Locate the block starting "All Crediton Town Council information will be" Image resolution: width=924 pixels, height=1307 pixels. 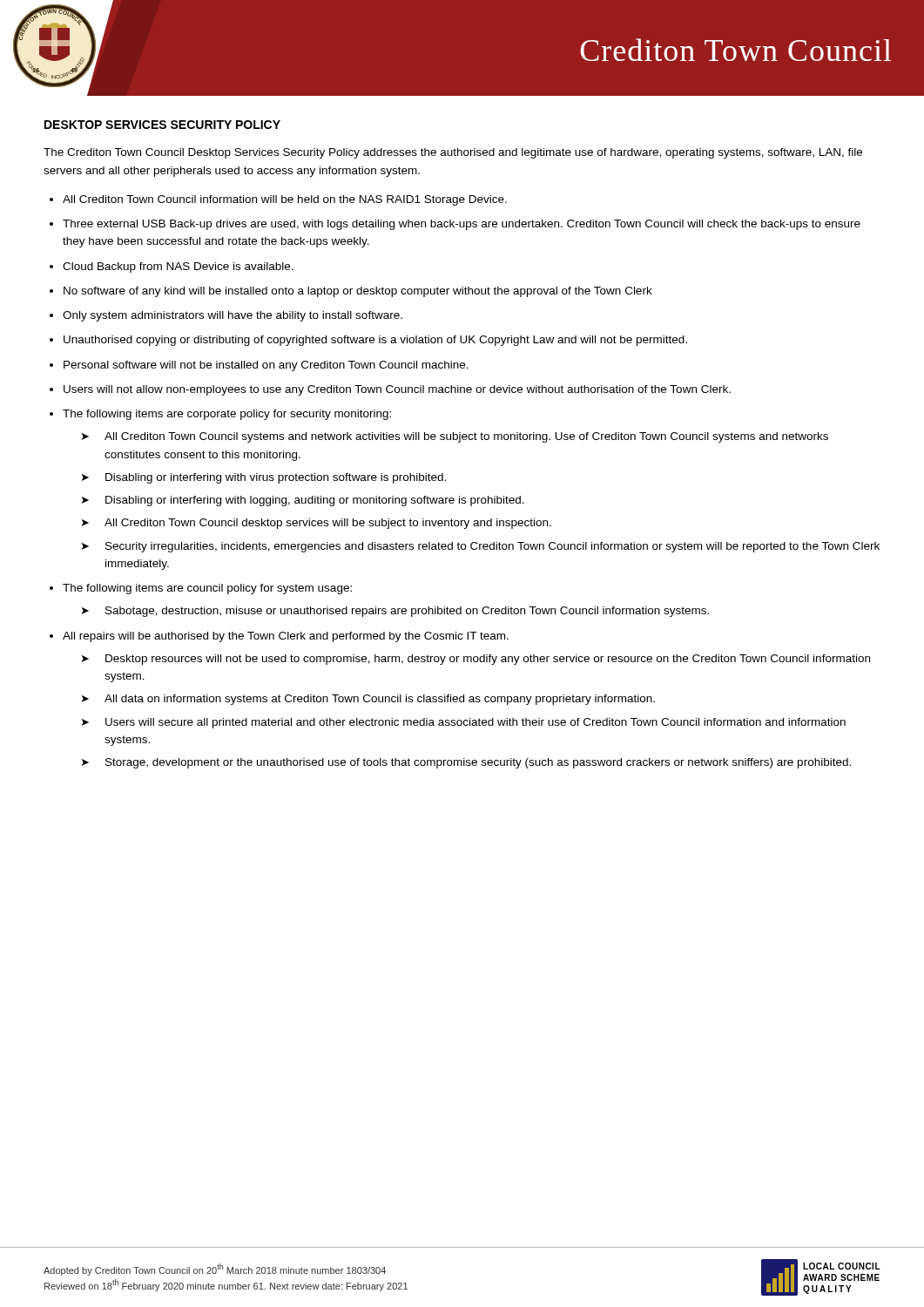click(x=285, y=199)
